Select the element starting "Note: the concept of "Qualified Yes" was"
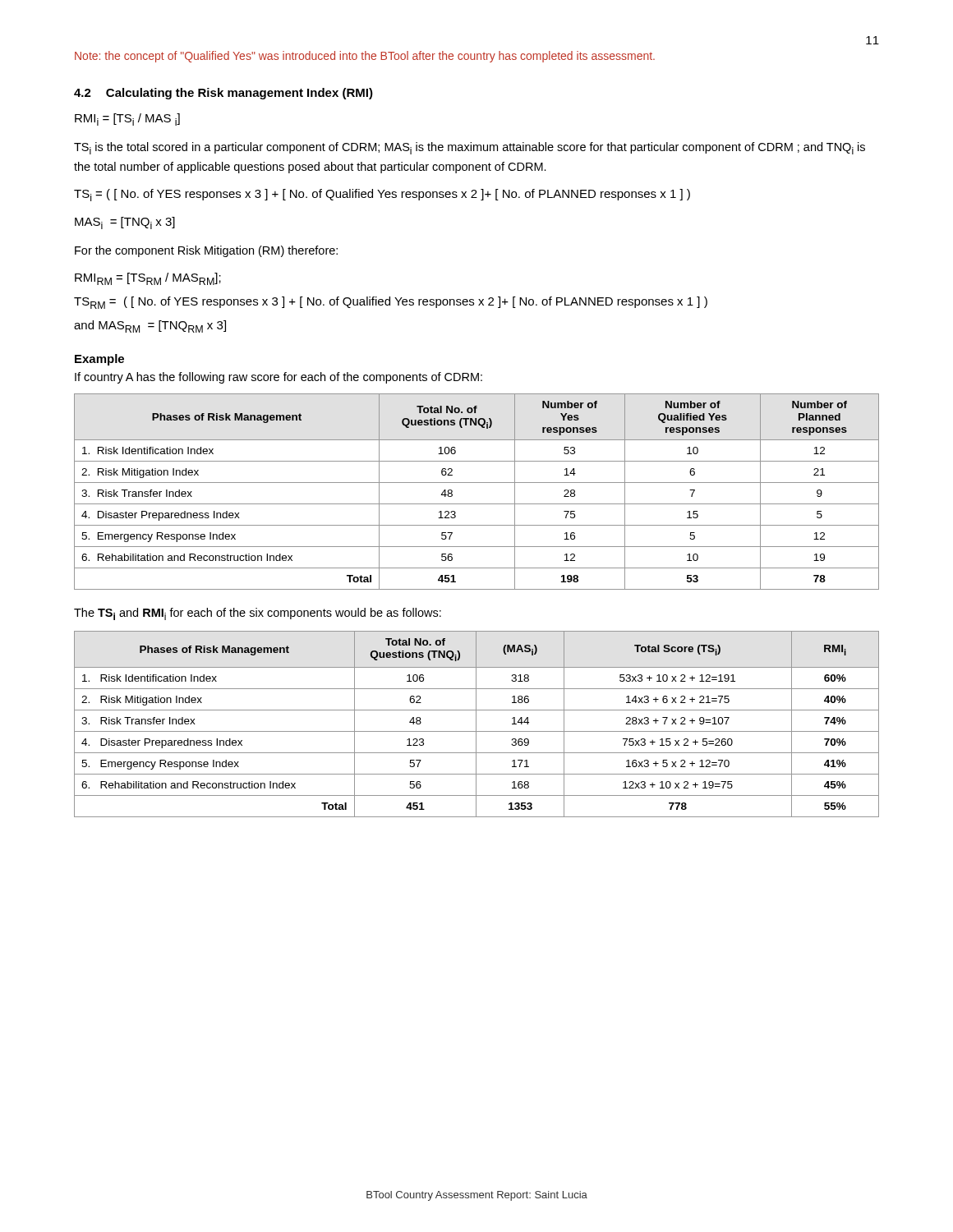 pyautogui.click(x=365, y=56)
